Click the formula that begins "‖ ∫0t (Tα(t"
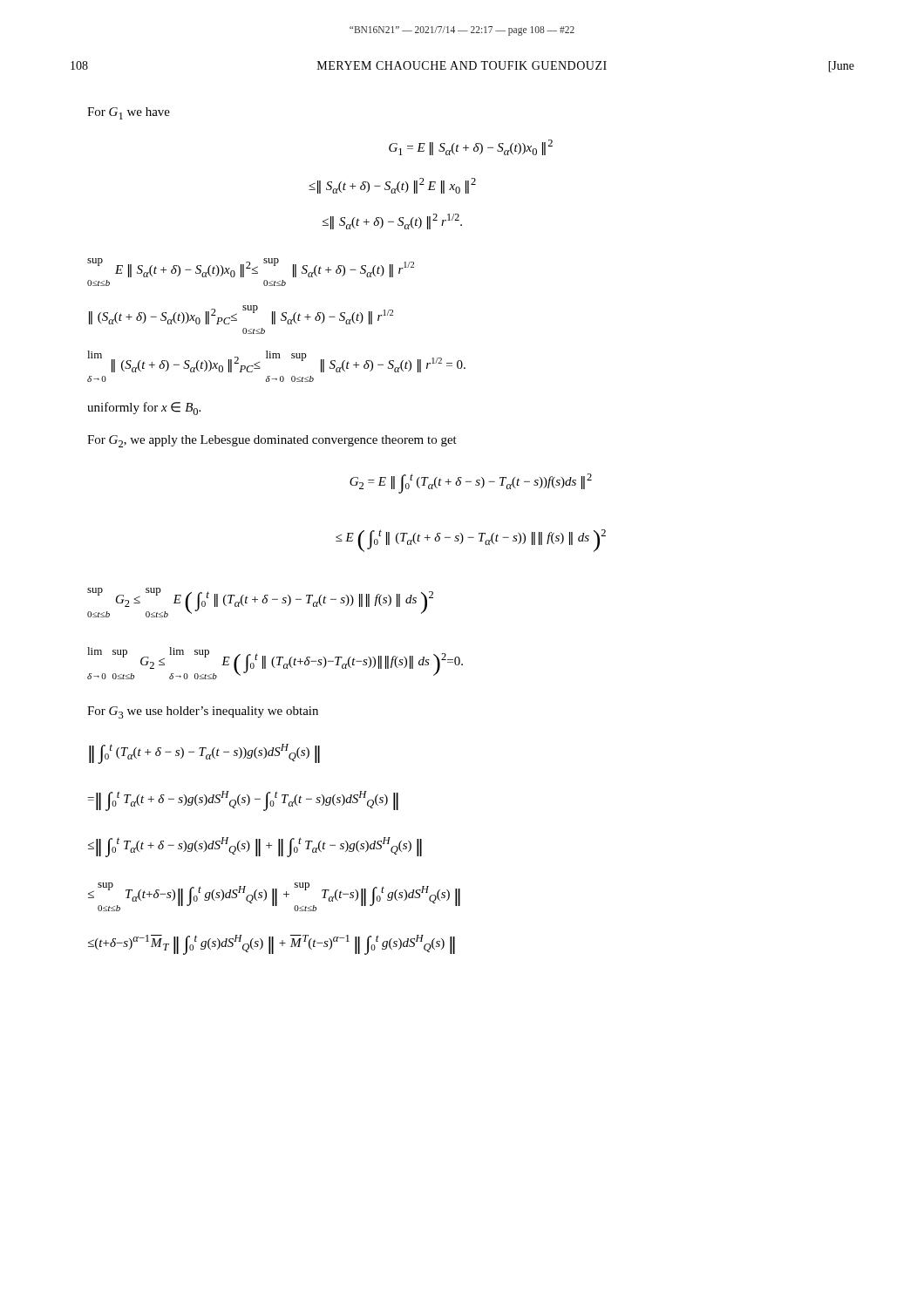924x1308 pixels. click(204, 754)
